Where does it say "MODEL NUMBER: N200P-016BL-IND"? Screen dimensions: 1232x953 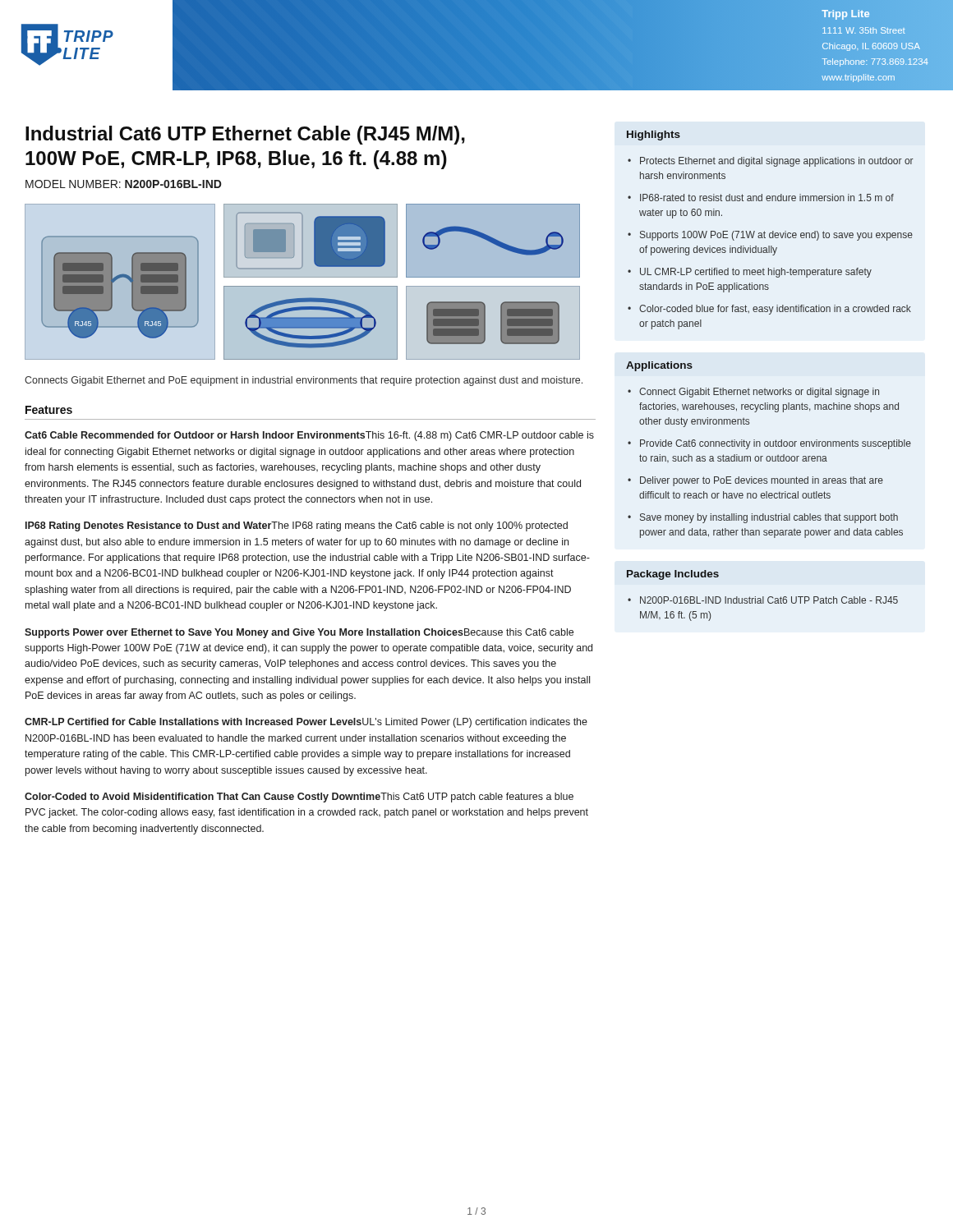point(123,184)
